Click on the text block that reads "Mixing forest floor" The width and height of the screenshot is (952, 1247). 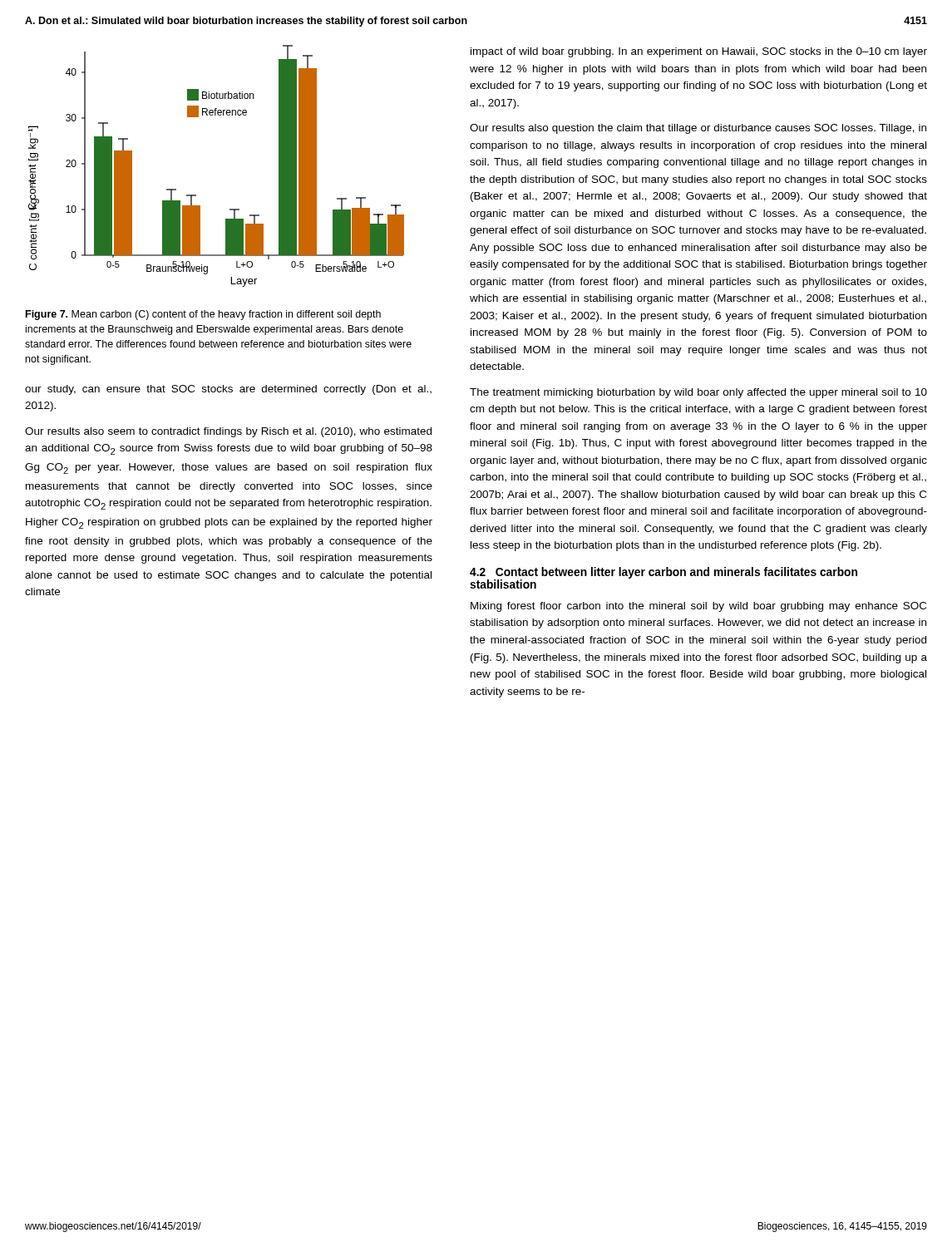[x=698, y=648]
